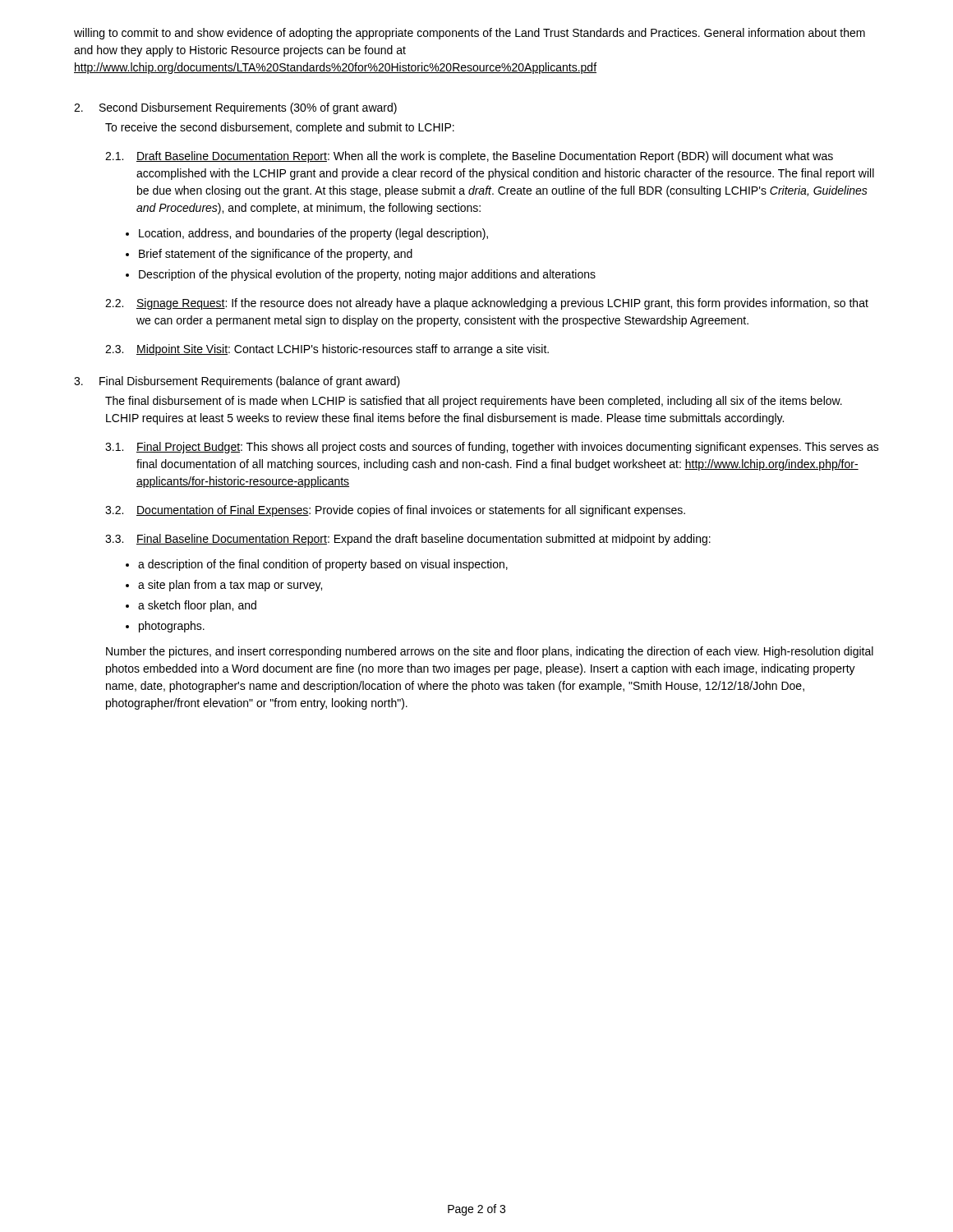The height and width of the screenshot is (1232, 953).
Task: Point to the region starting "a sketch floor plan, and"
Action: (x=197, y=605)
